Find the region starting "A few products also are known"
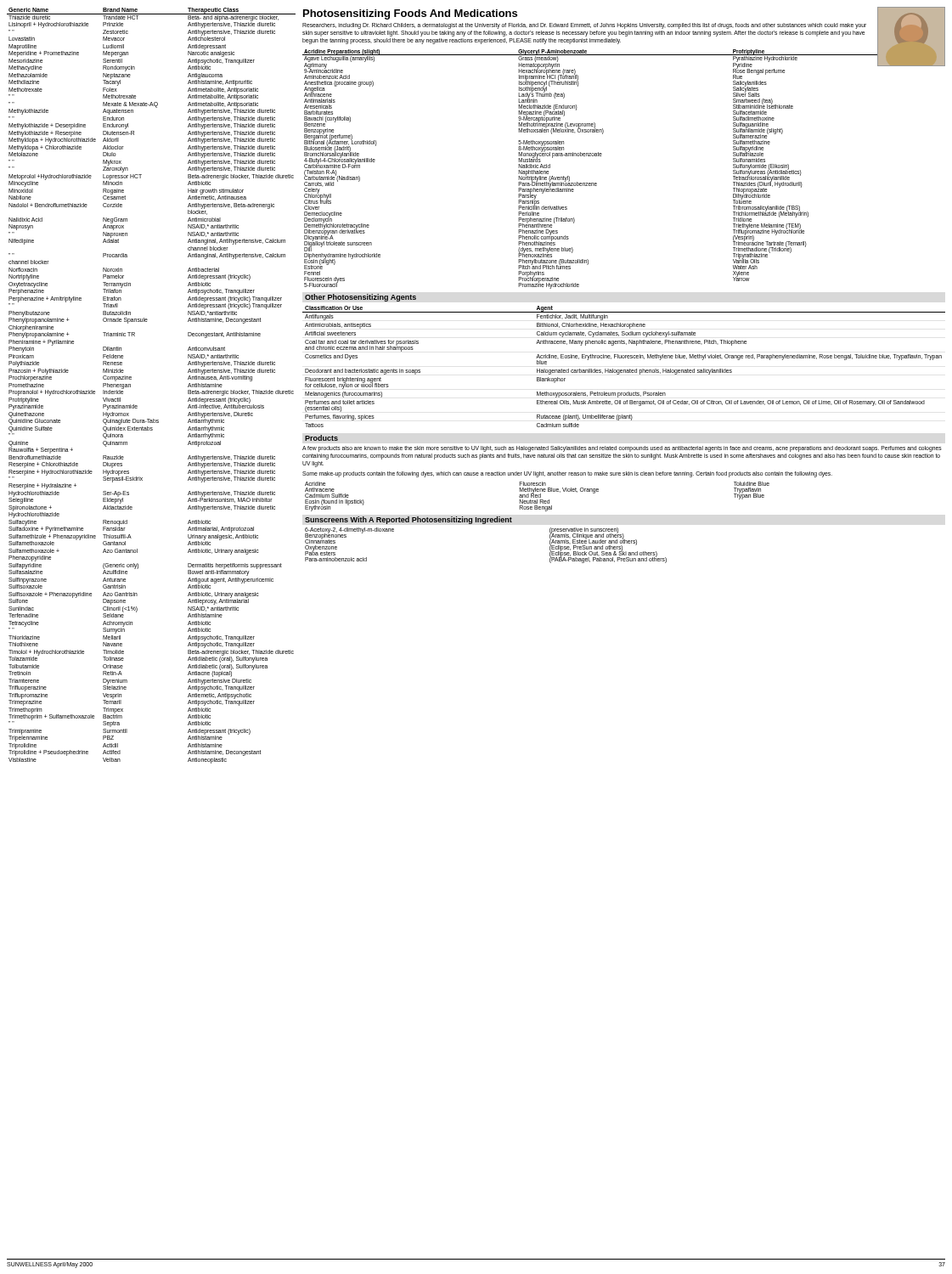Viewport: 952px width, 1274px height. tap(622, 456)
